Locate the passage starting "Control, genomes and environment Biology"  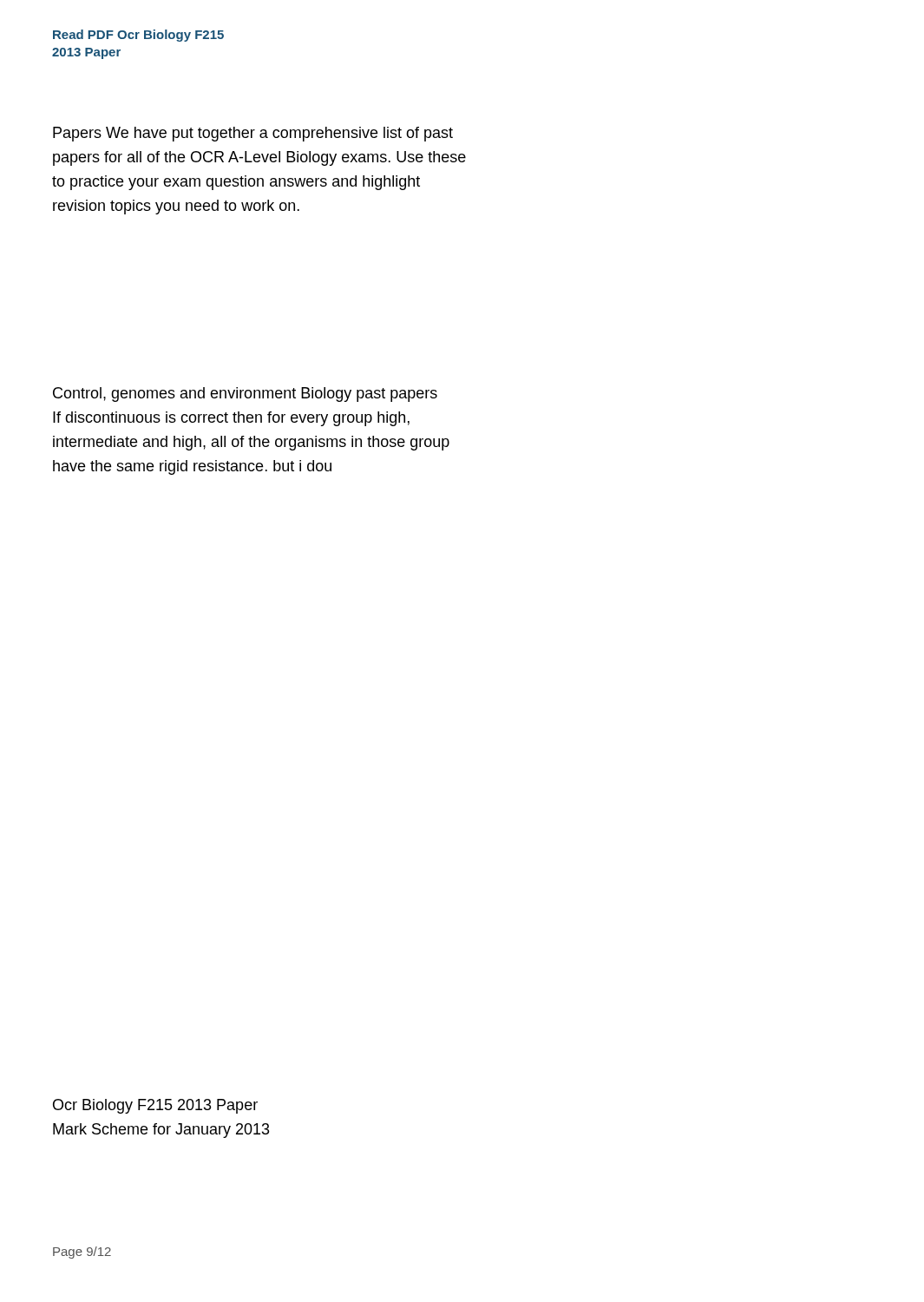[x=251, y=429]
